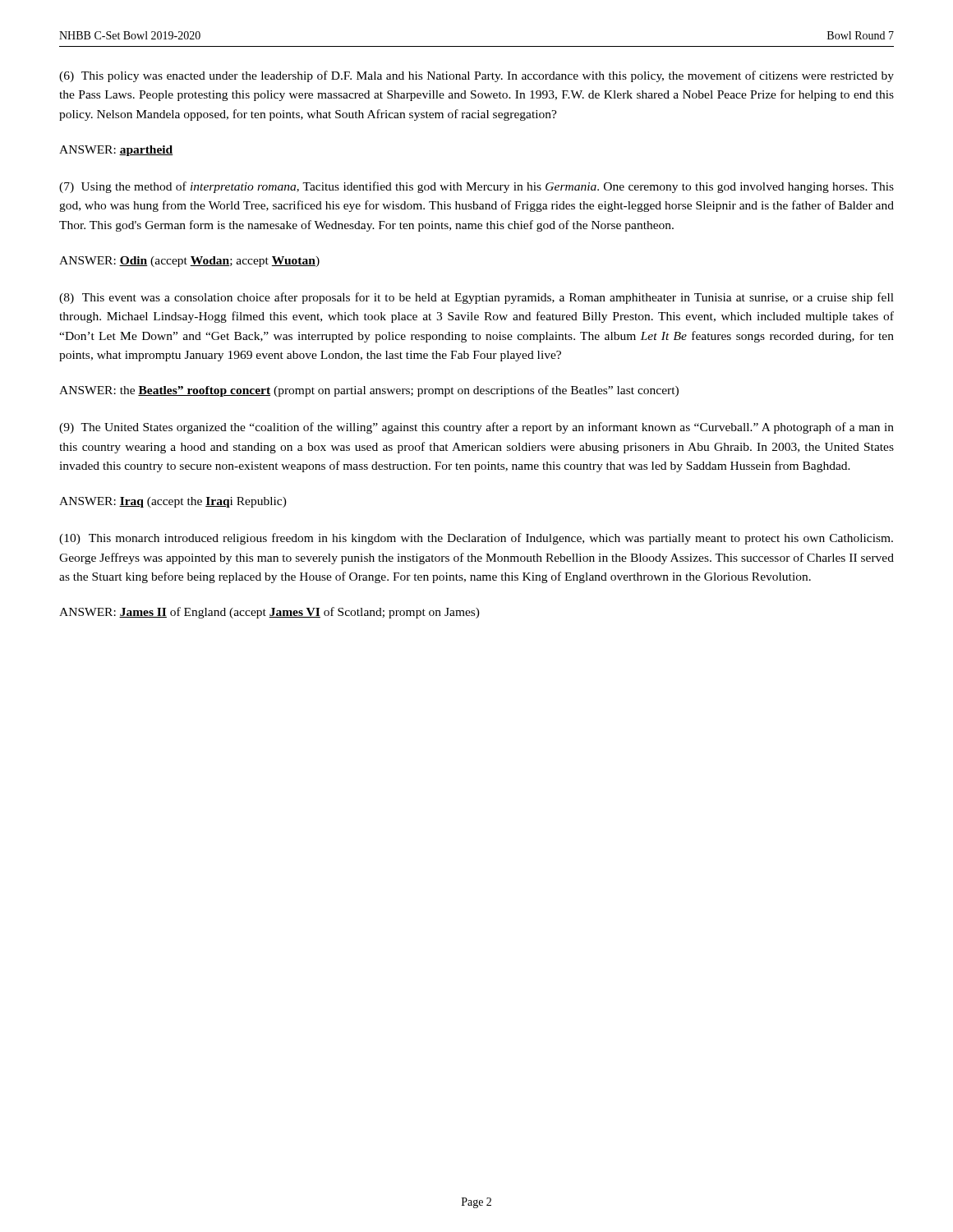Find the block on this page that starts "ANSWER: James II of England (accept"
The height and width of the screenshot is (1232, 953).
click(x=270, y=612)
